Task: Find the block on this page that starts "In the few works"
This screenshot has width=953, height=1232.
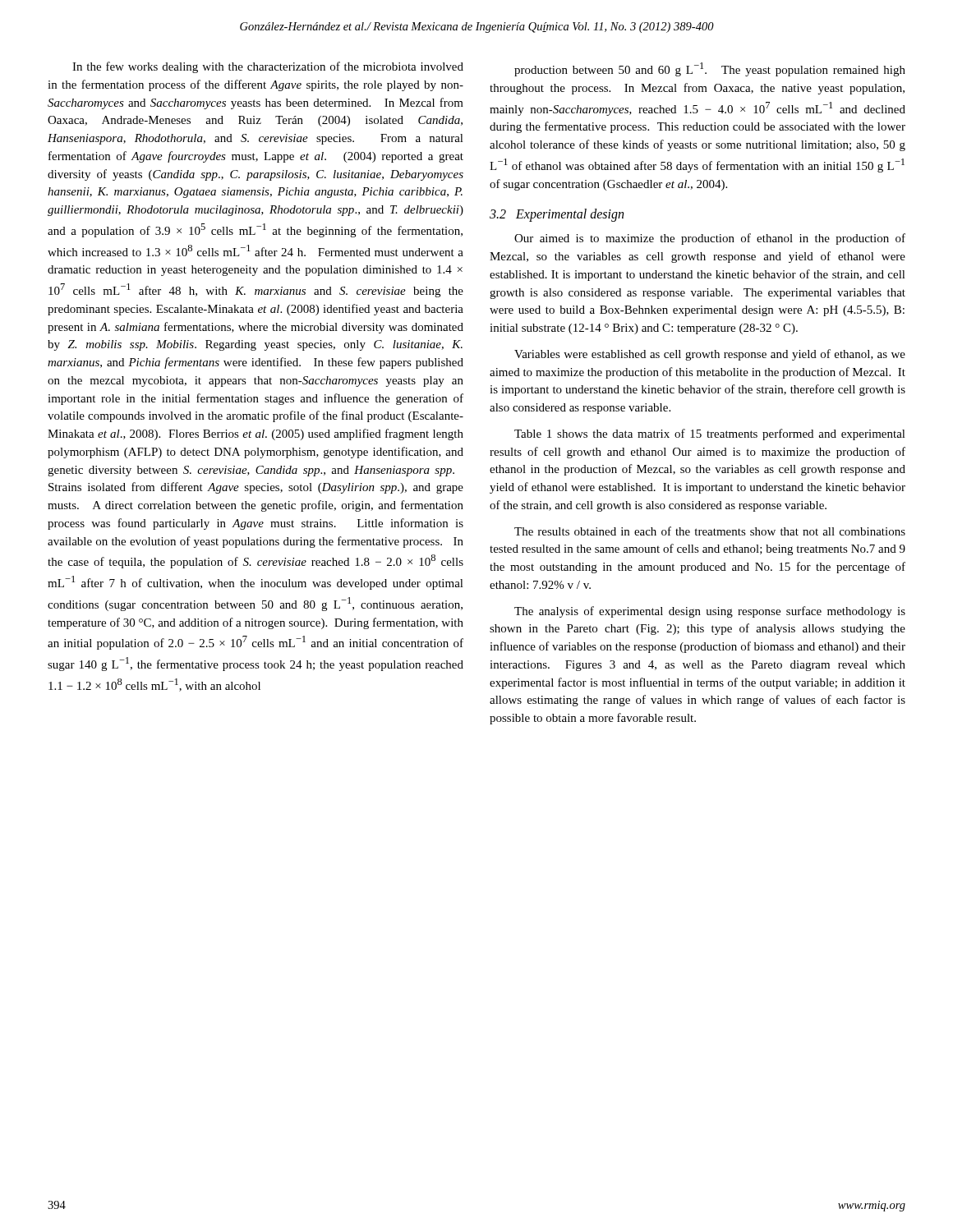Action: (x=255, y=377)
